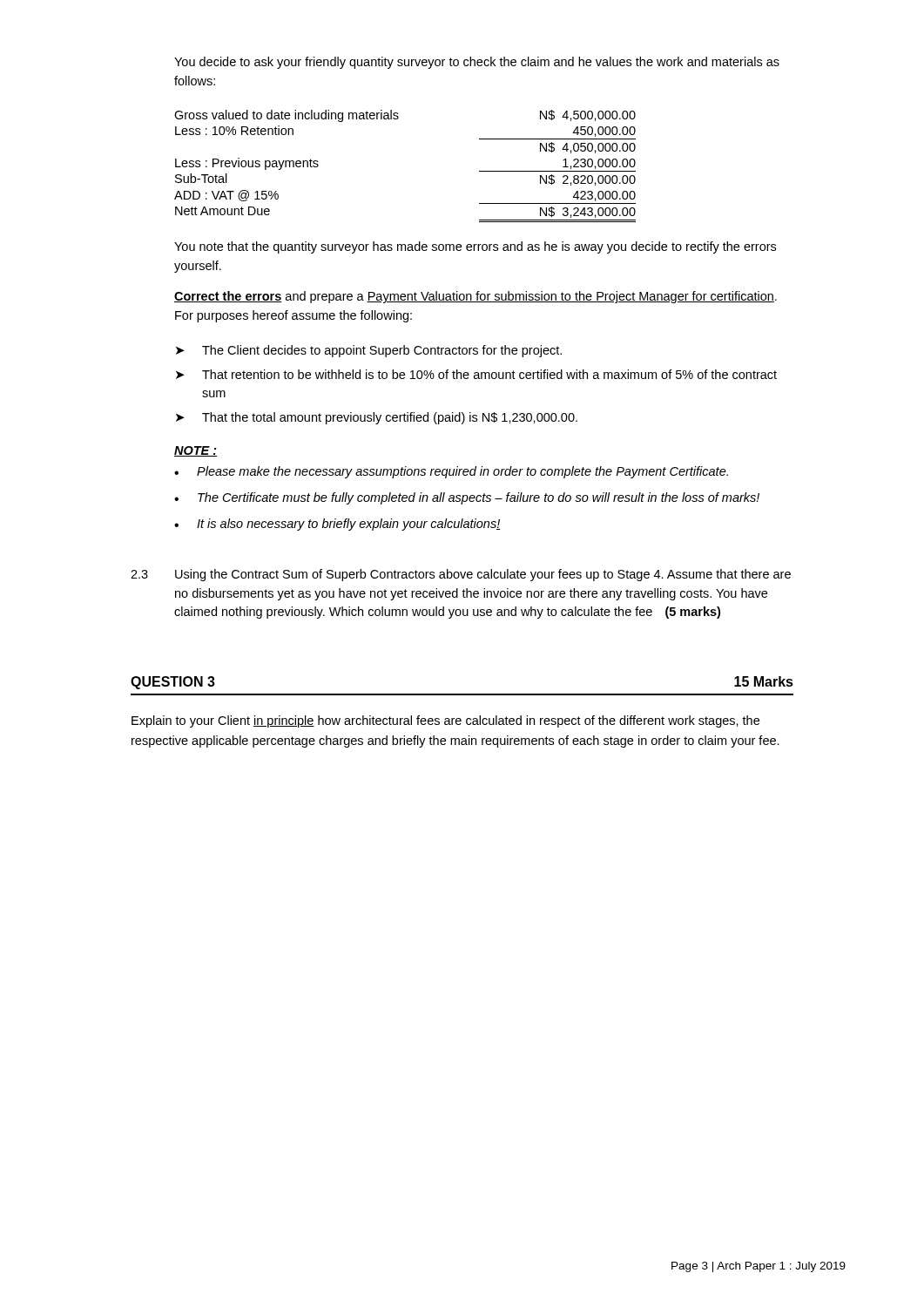Select the table that reads "Less : 10% Retention"

coord(510,165)
